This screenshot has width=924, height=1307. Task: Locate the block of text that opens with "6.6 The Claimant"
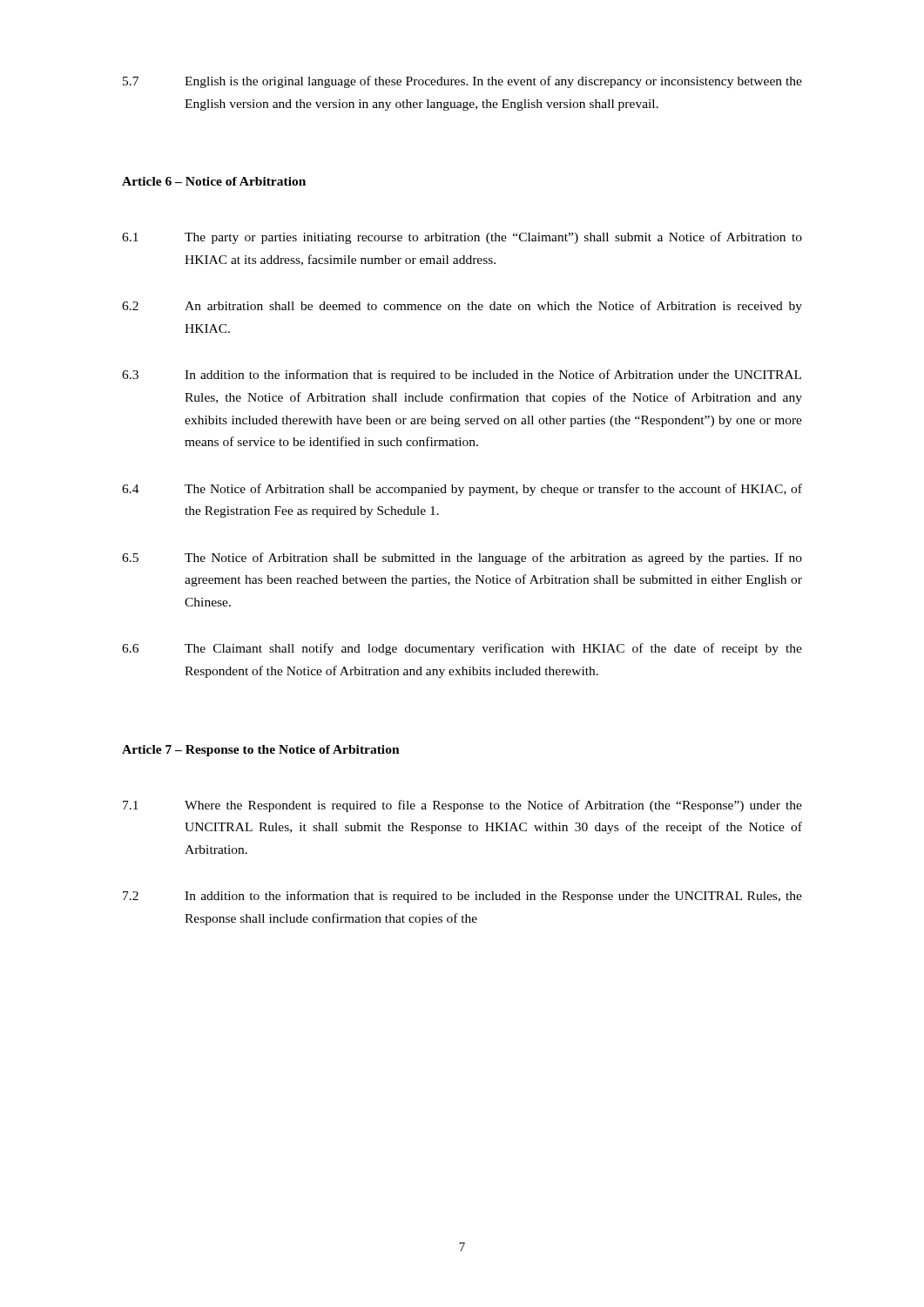pyautogui.click(x=462, y=660)
